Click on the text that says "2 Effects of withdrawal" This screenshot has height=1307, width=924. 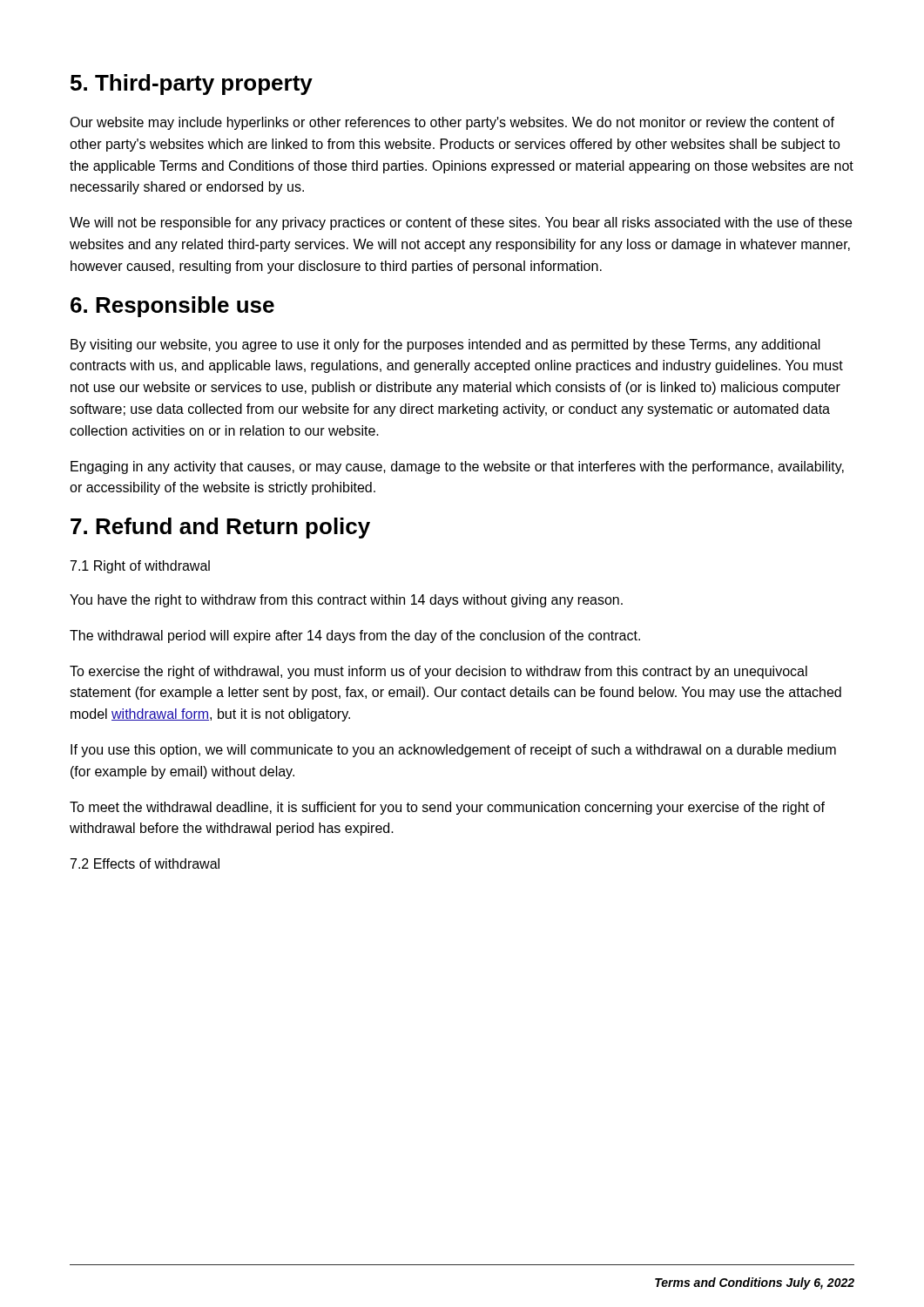tap(145, 863)
